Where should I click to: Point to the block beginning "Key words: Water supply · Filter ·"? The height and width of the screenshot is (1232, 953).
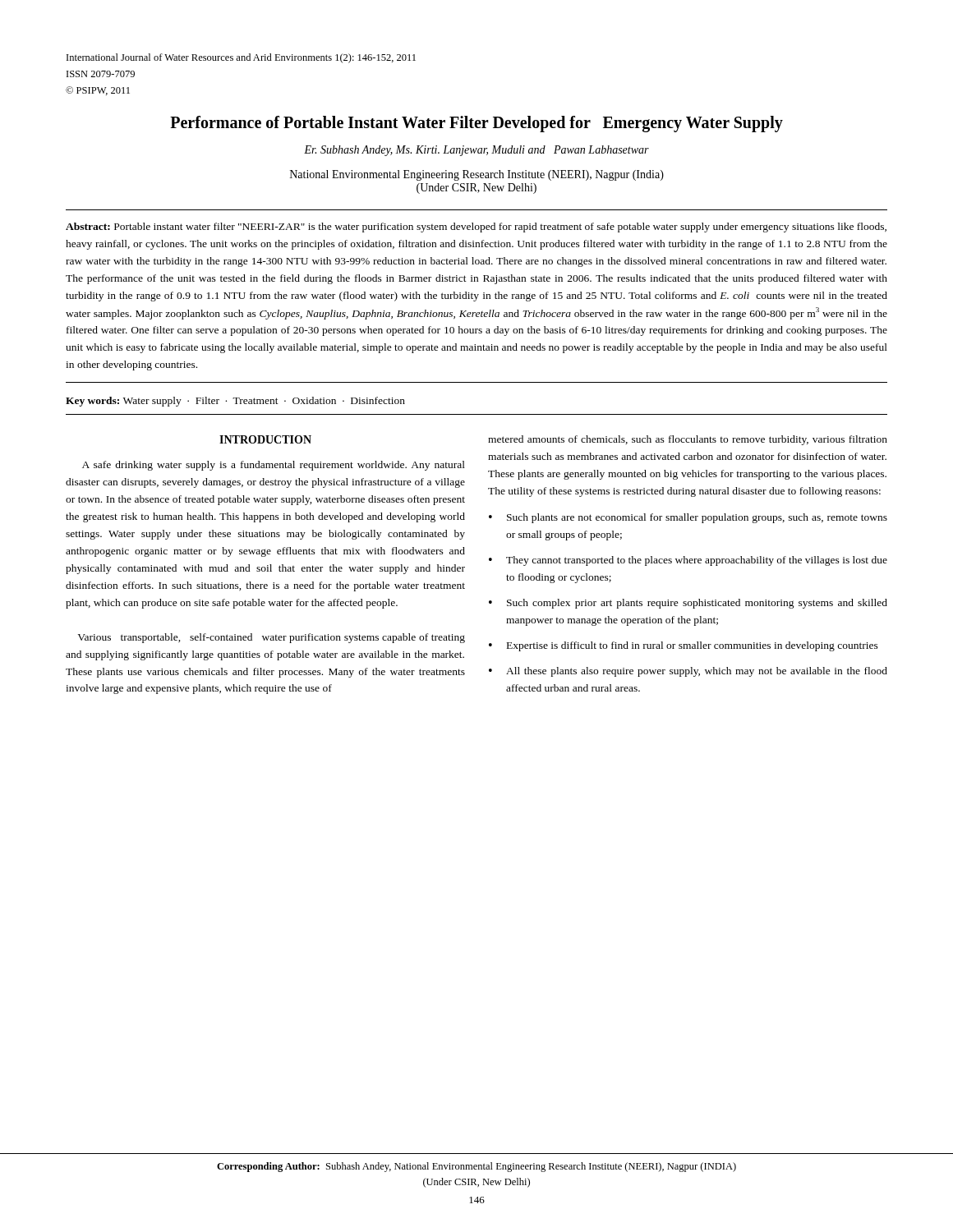(x=235, y=400)
